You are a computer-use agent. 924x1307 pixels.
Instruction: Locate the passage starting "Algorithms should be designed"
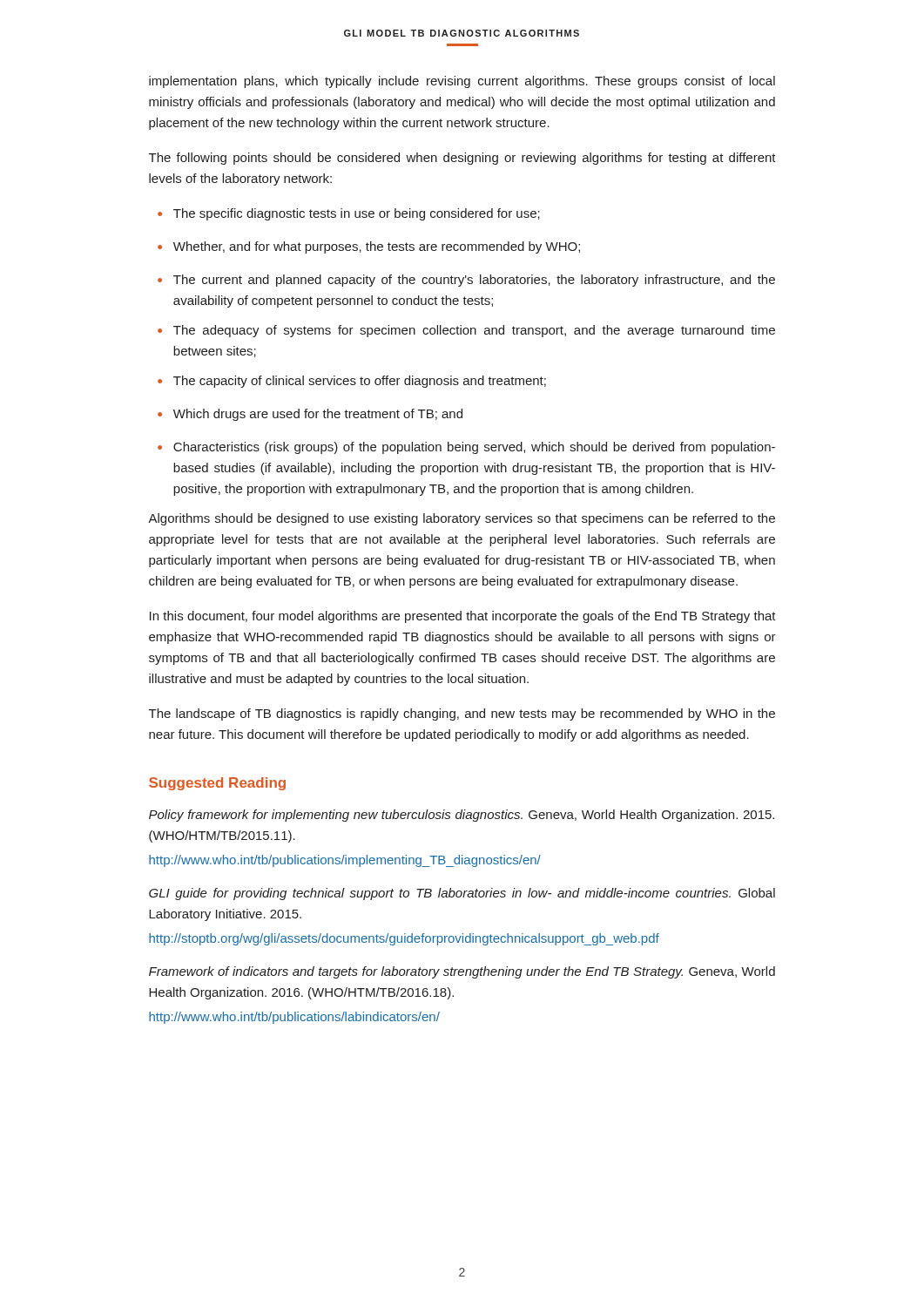point(462,549)
